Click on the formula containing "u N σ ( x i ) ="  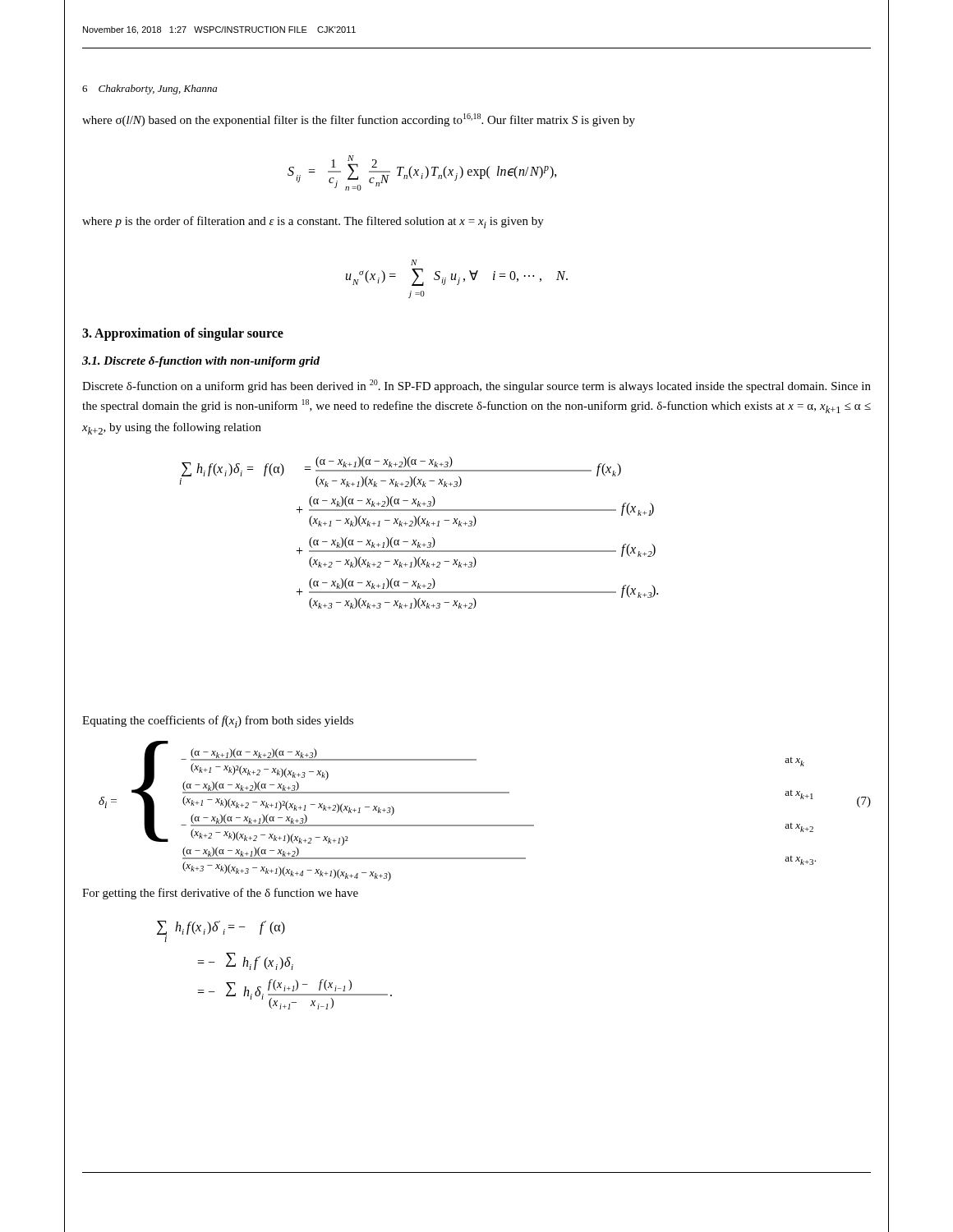(x=476, y=273)
